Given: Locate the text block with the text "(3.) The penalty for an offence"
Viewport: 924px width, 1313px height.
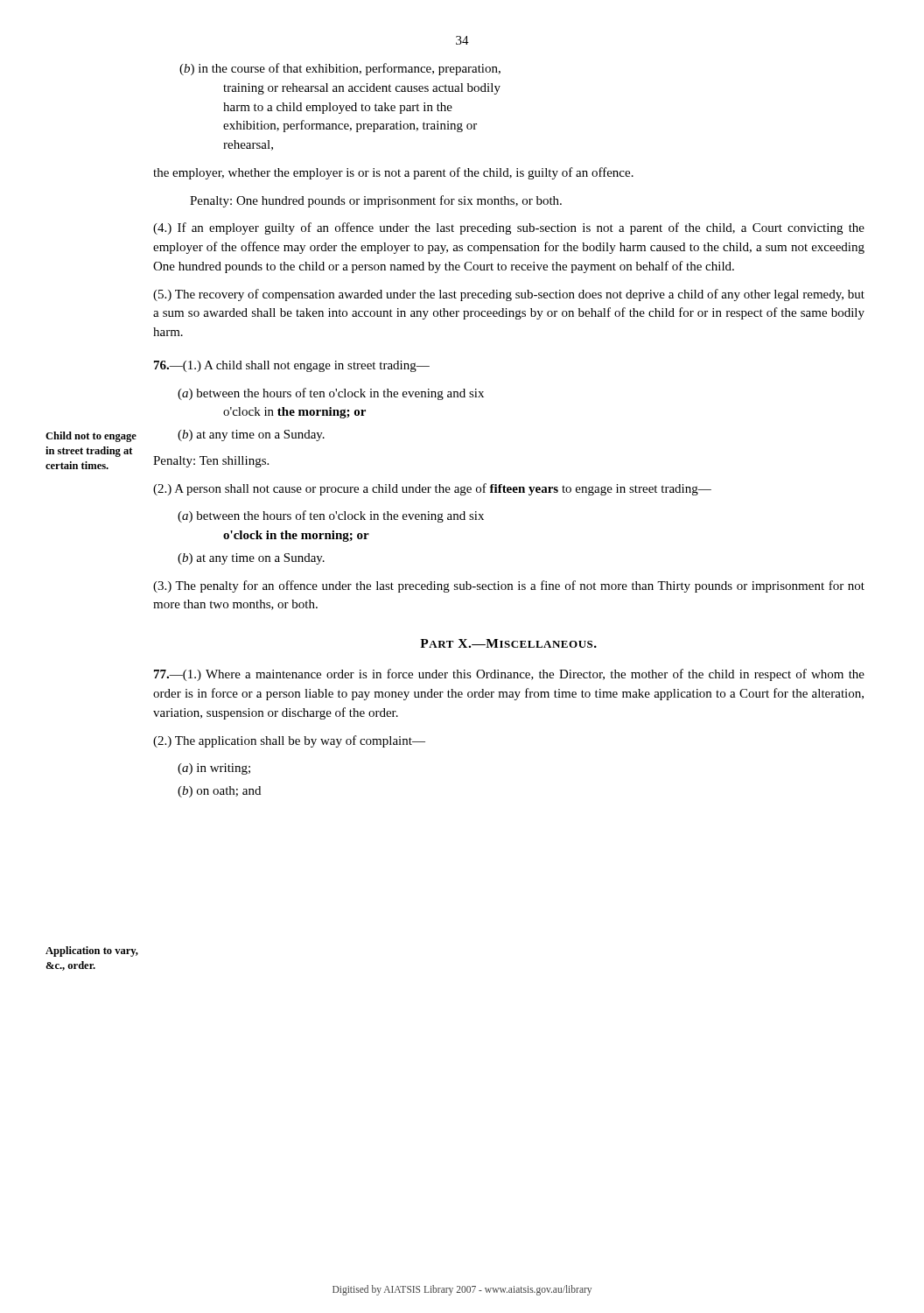Looking at the screenshot, I should [509, 595].
